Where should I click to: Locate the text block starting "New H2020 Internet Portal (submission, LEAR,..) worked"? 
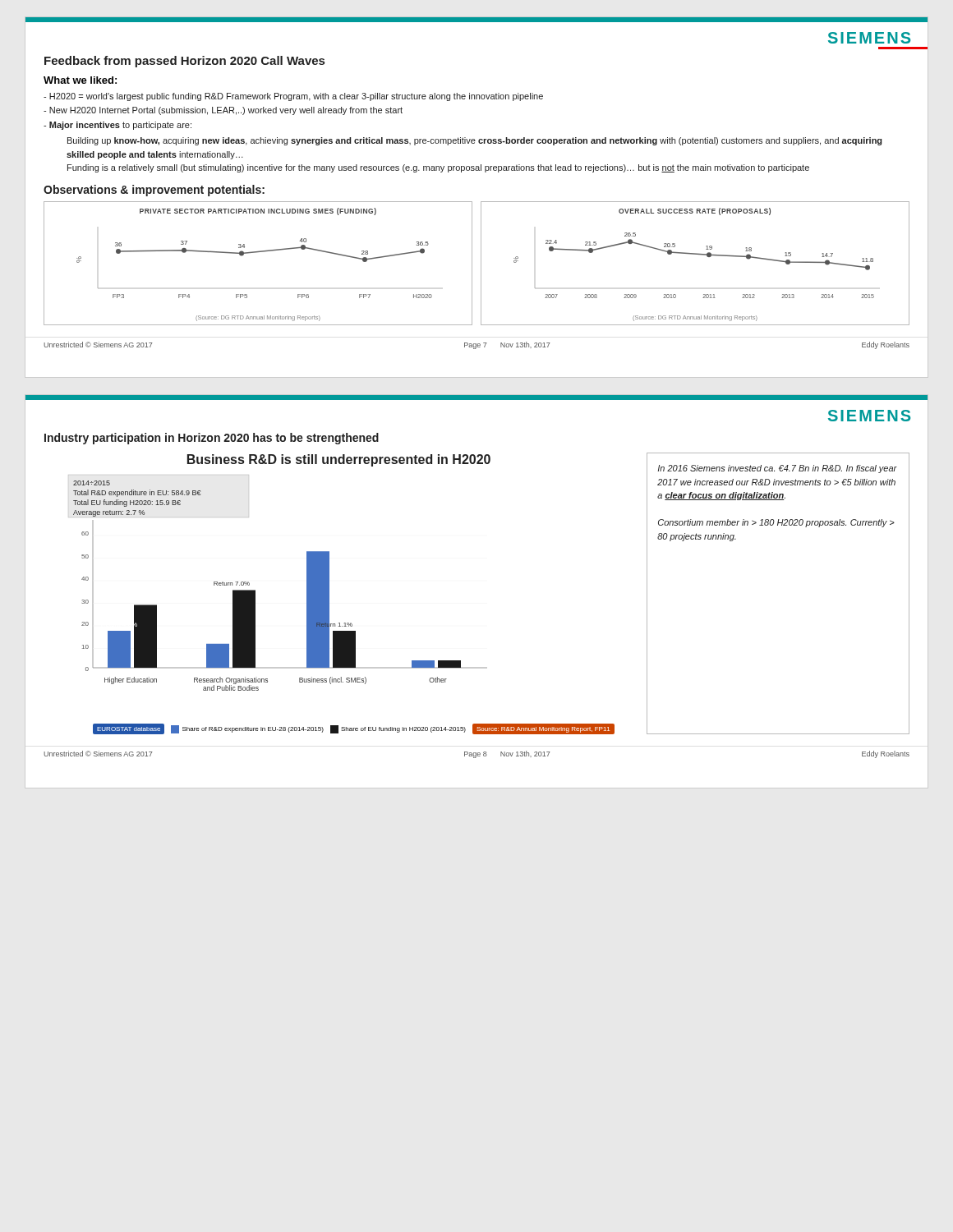click(x=223, y=110)
